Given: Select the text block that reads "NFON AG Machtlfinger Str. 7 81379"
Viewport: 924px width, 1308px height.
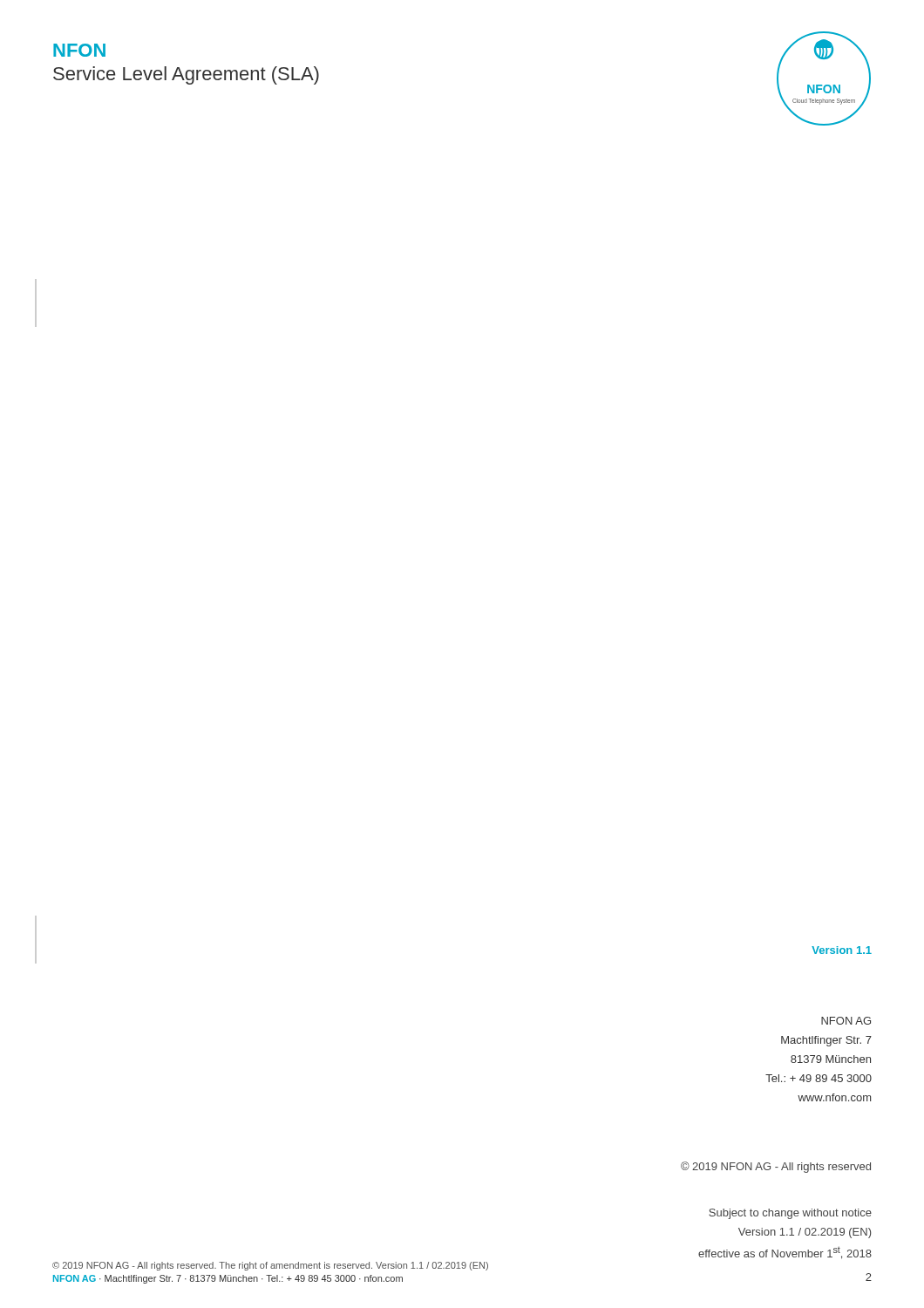Looking at the screenshot, I should [819, 1059].
